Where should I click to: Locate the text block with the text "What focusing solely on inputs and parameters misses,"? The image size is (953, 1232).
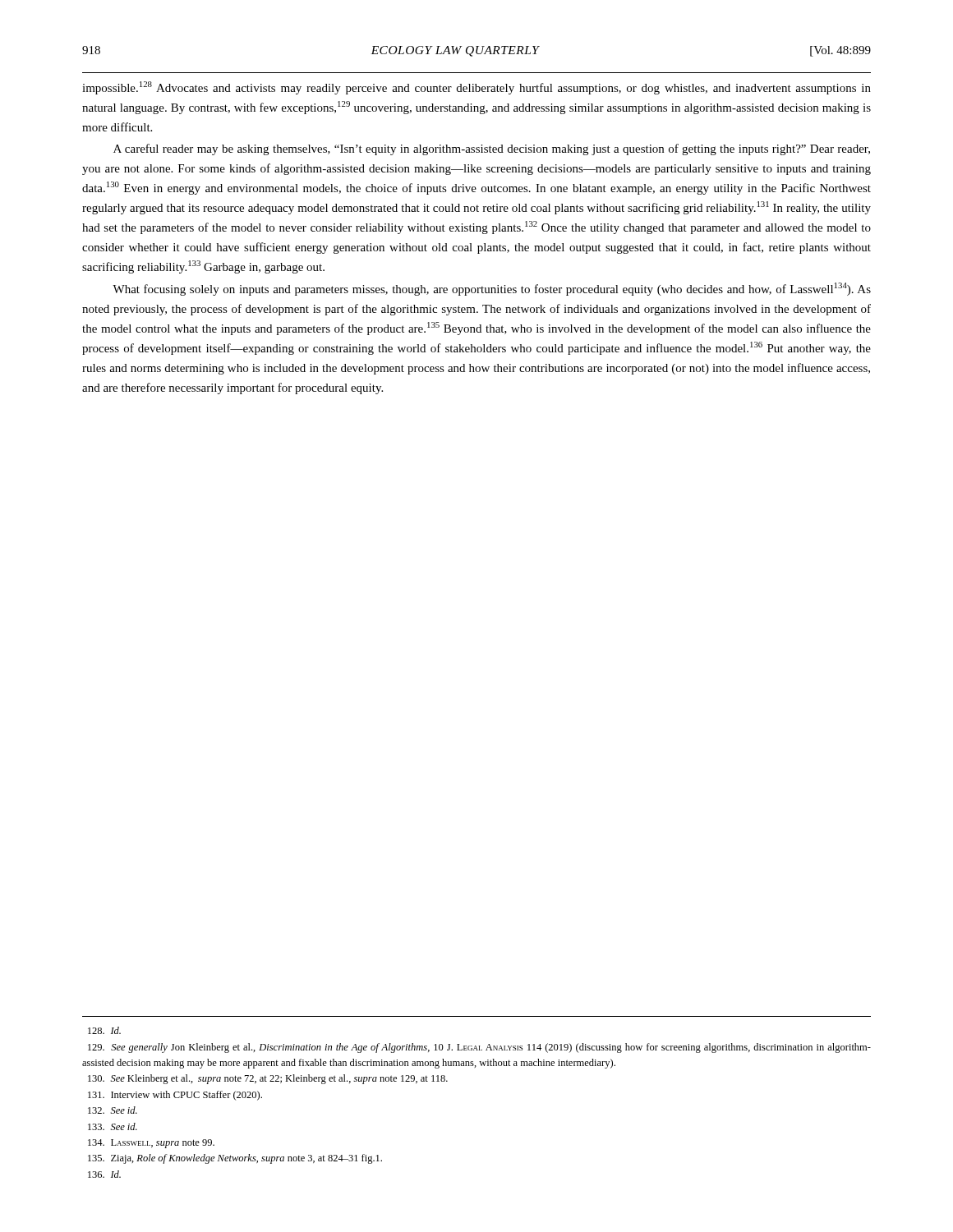tap(476, 338)
